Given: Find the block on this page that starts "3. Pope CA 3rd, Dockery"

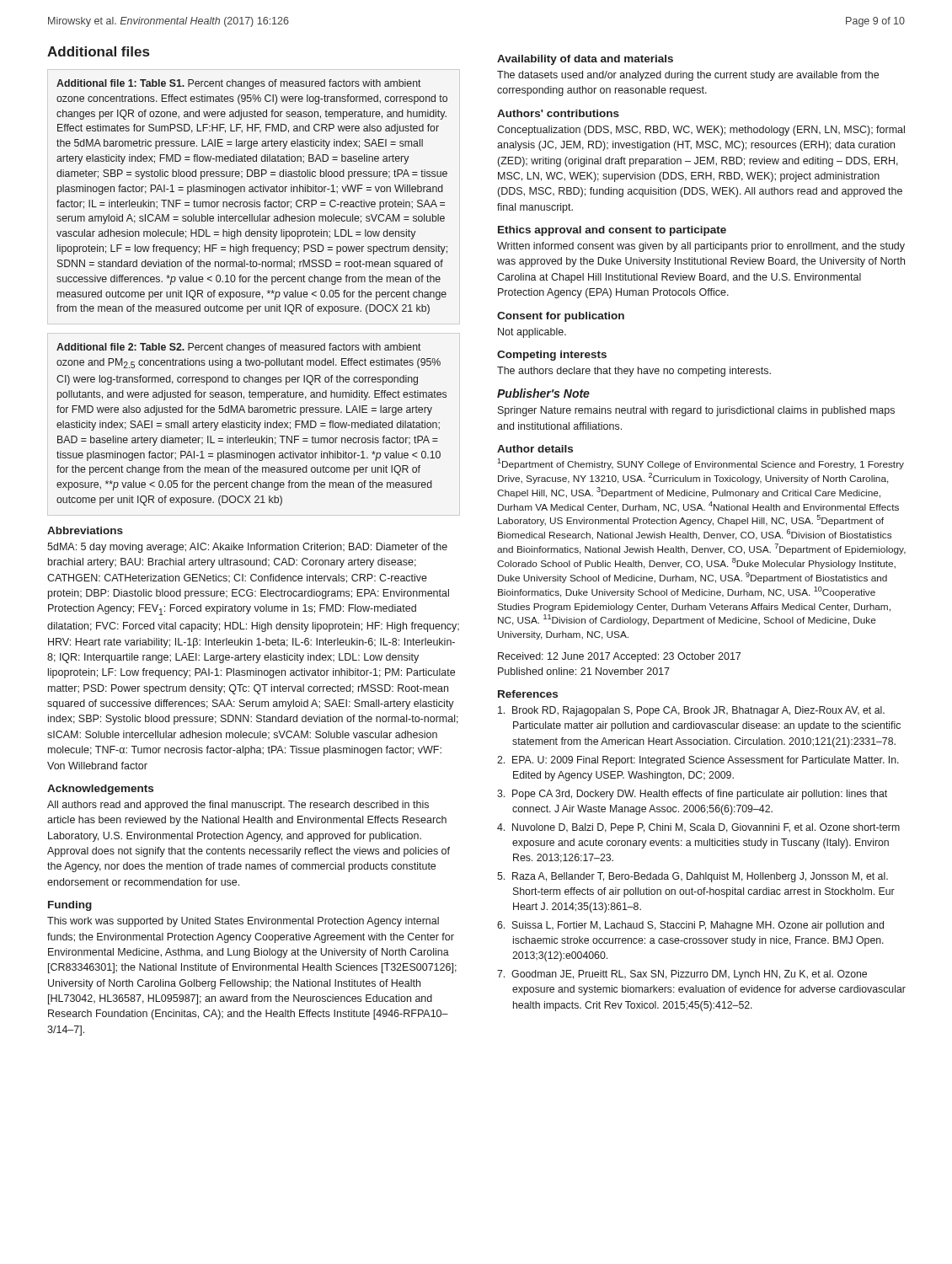Looking at the screenshot, I should 703,801.
